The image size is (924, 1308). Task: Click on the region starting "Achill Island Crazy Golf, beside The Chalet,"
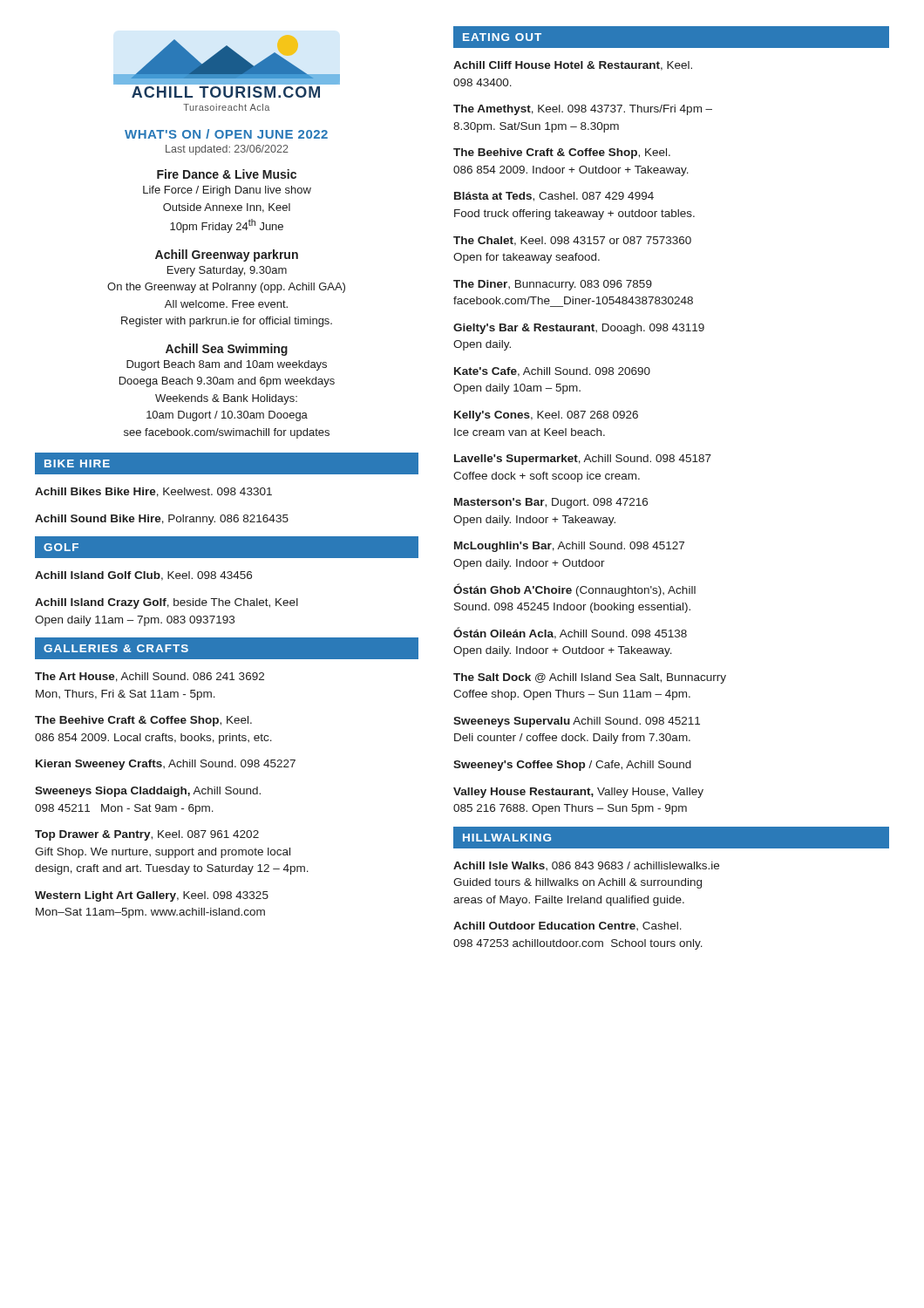[167, 611]
